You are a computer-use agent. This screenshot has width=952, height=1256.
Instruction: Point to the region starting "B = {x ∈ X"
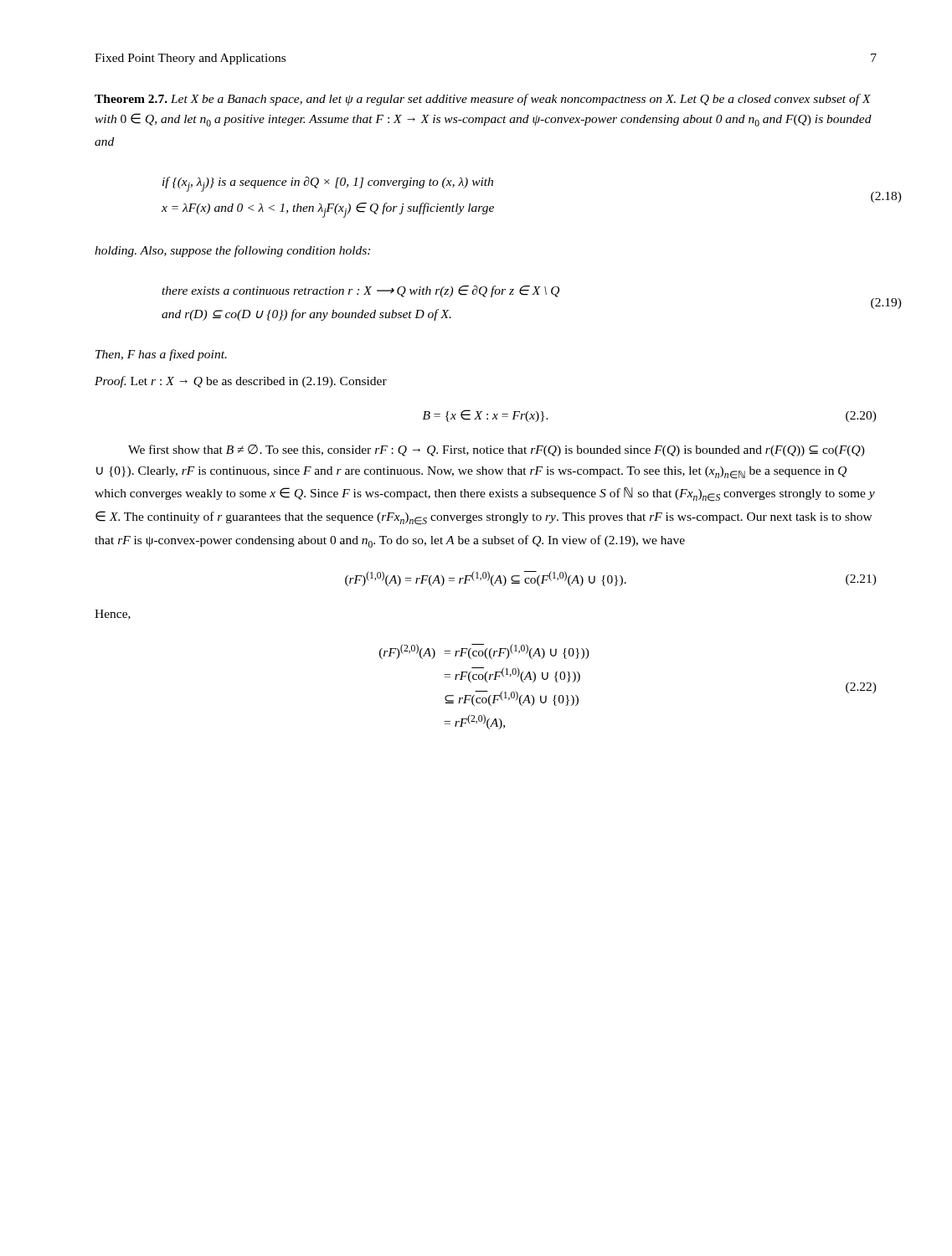487,415
